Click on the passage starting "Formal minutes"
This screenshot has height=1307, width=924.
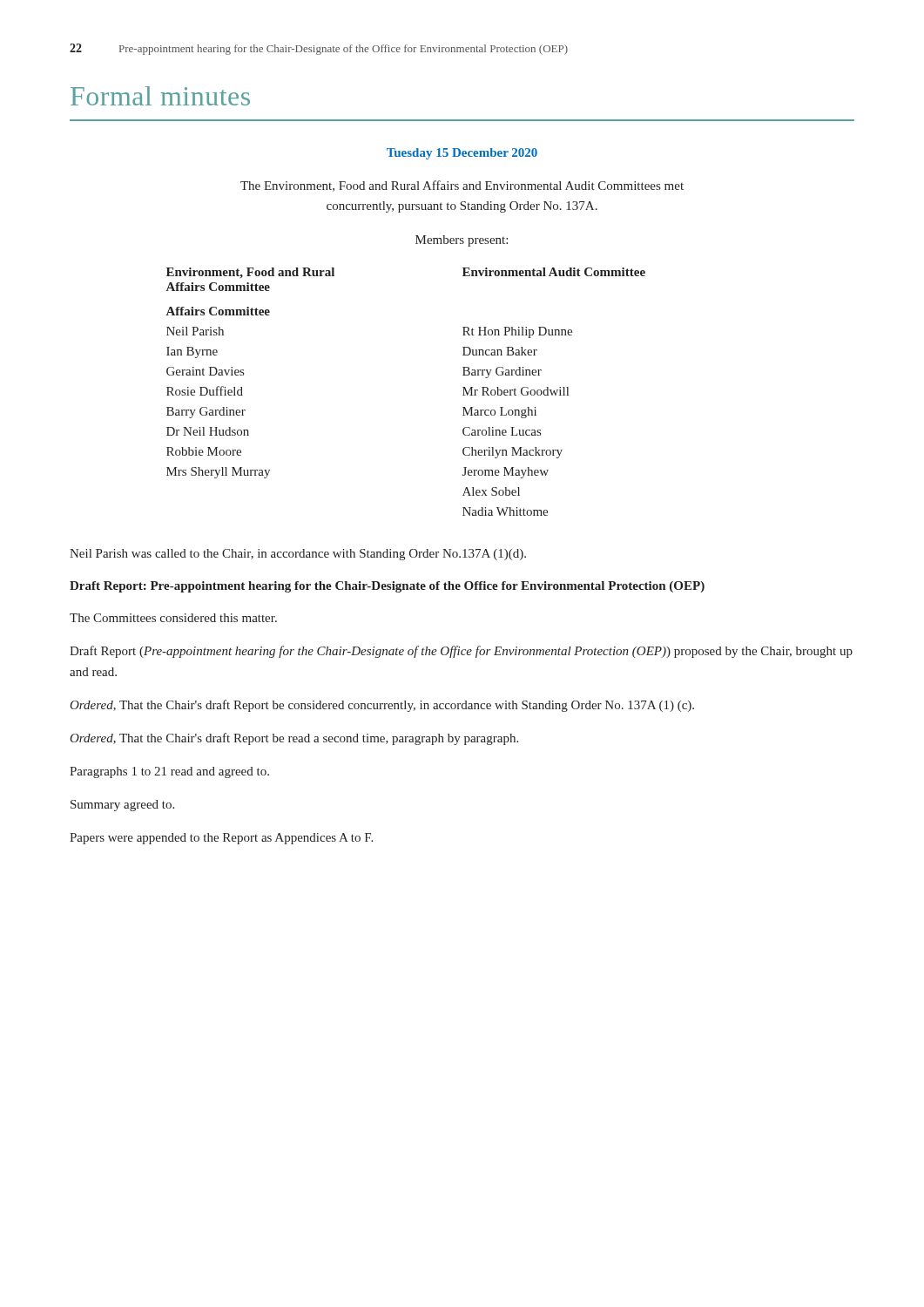(160, 96)
